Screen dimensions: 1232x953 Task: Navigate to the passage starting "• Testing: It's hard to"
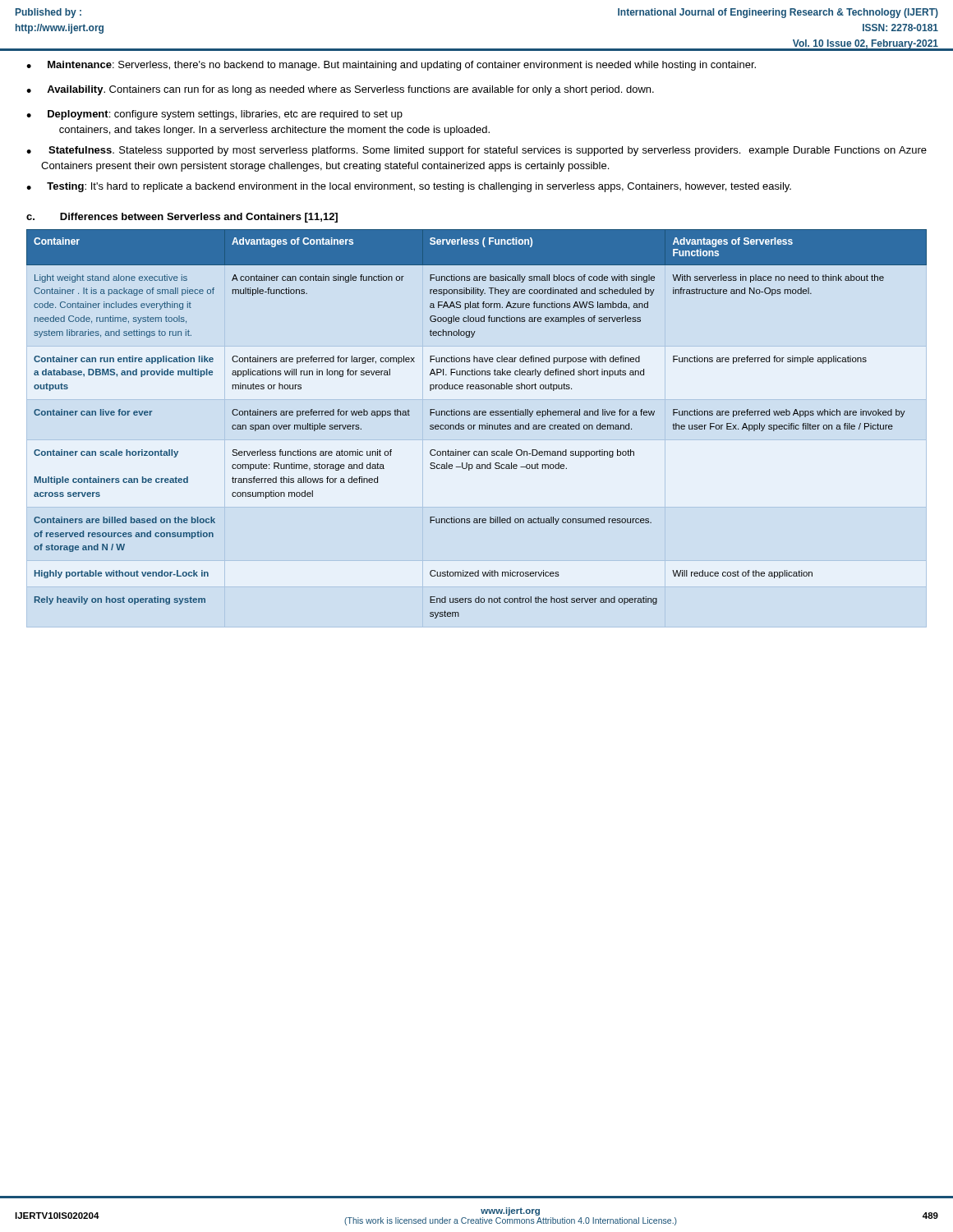coord(409,189)
